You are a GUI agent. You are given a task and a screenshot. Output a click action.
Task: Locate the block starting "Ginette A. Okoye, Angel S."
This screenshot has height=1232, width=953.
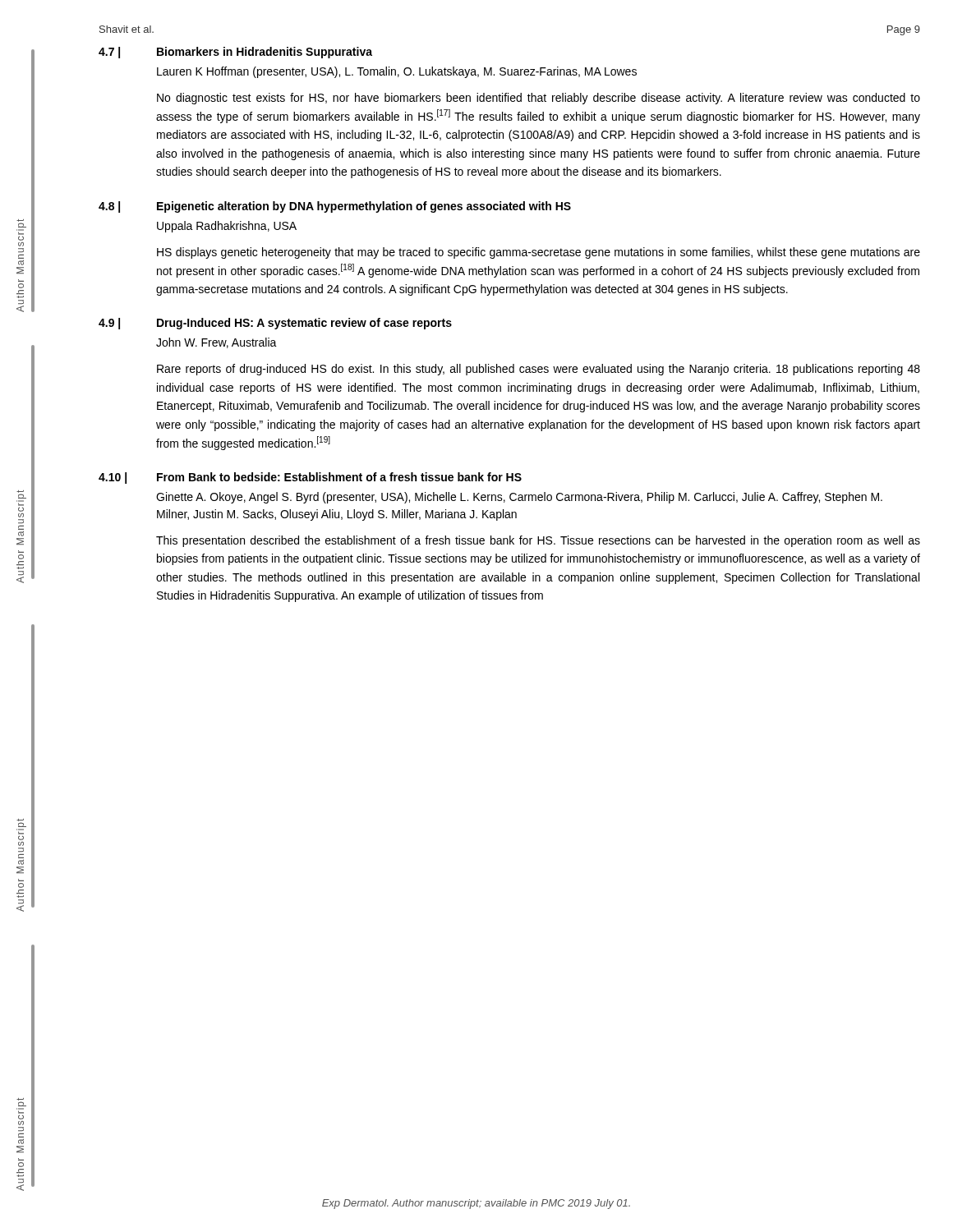coord(520,506)
